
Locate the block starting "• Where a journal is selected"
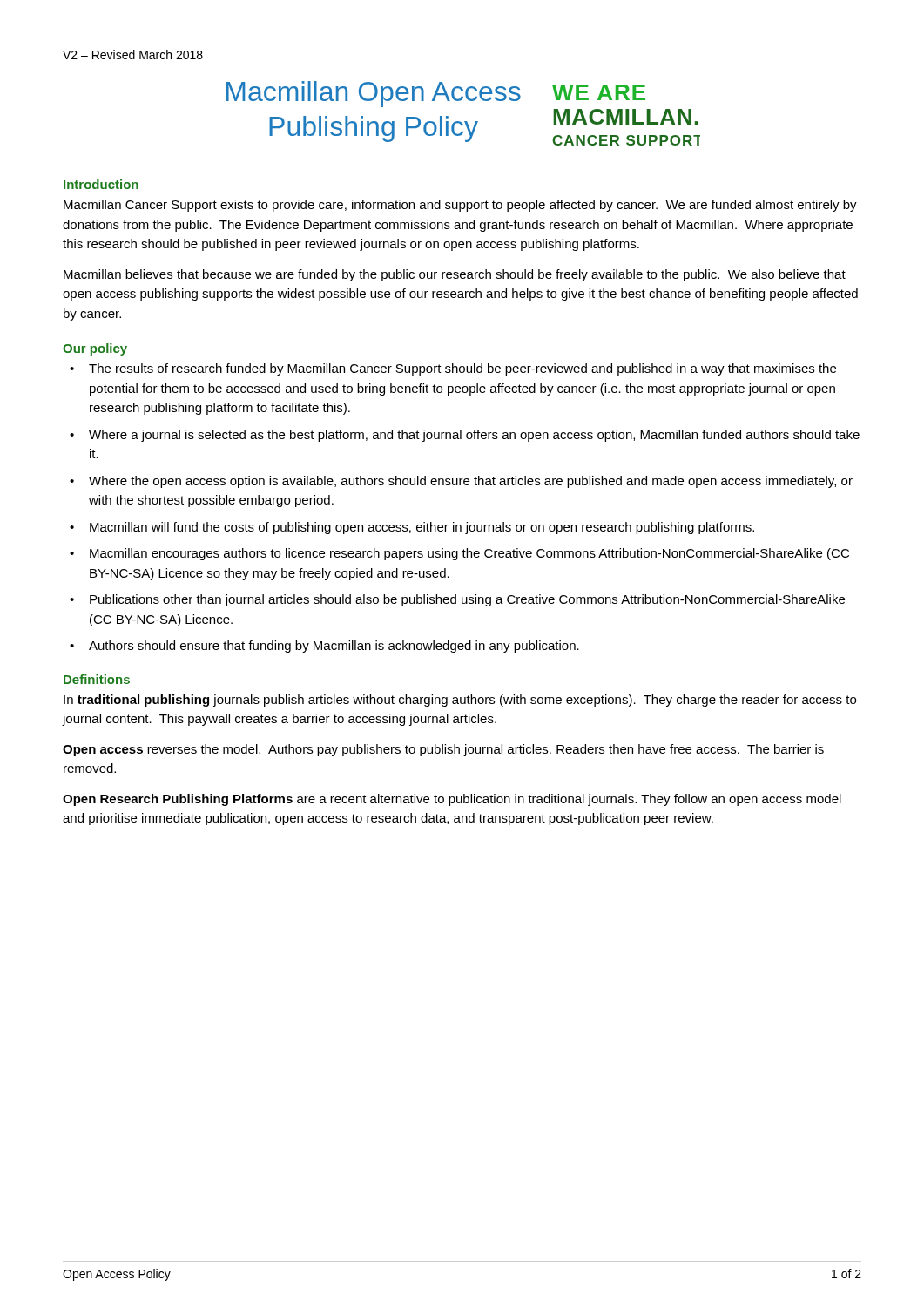coord(465,444)
